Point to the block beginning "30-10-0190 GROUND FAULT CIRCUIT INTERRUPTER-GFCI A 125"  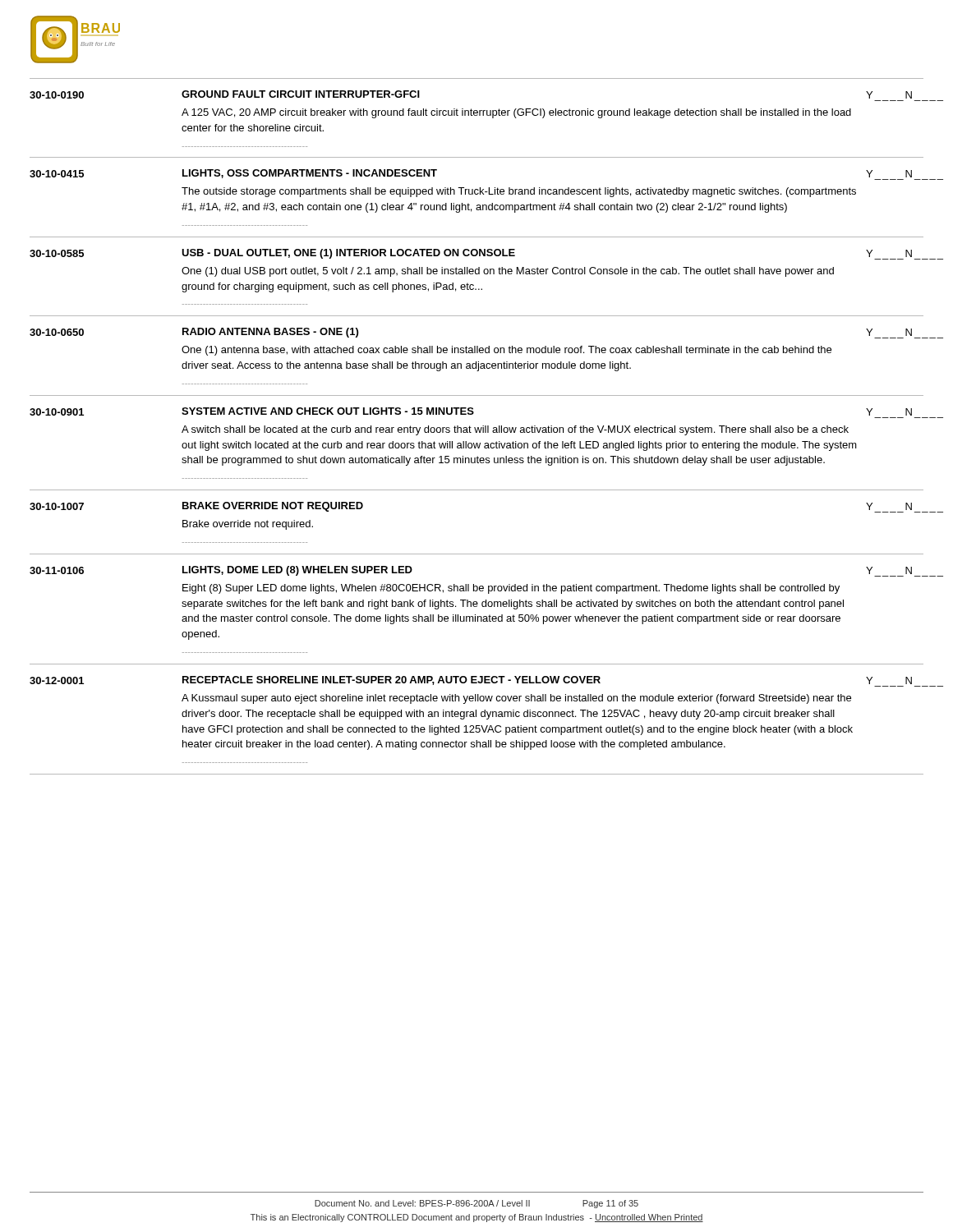coord(476,120)
